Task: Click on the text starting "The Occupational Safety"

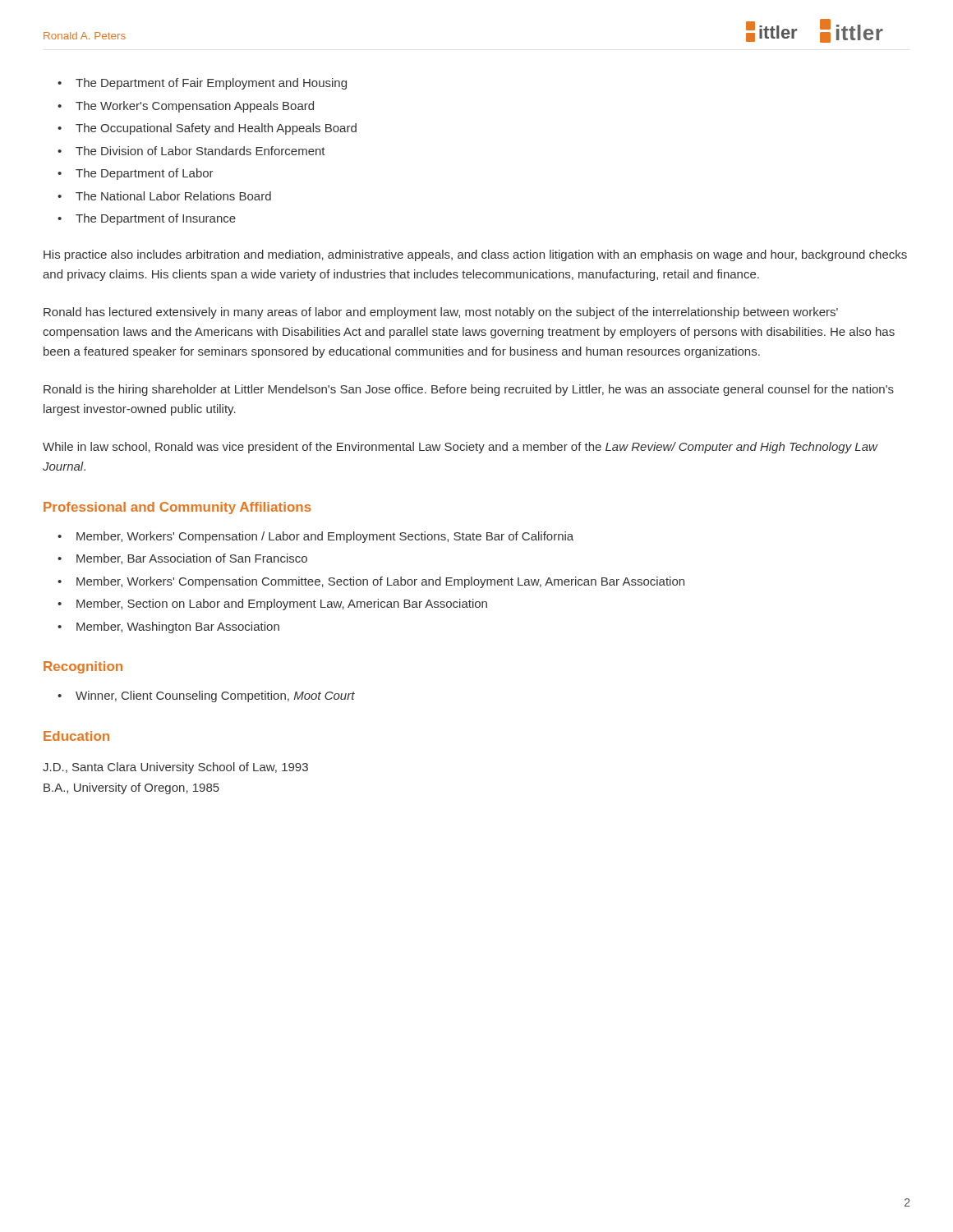Action: [216, 128]
